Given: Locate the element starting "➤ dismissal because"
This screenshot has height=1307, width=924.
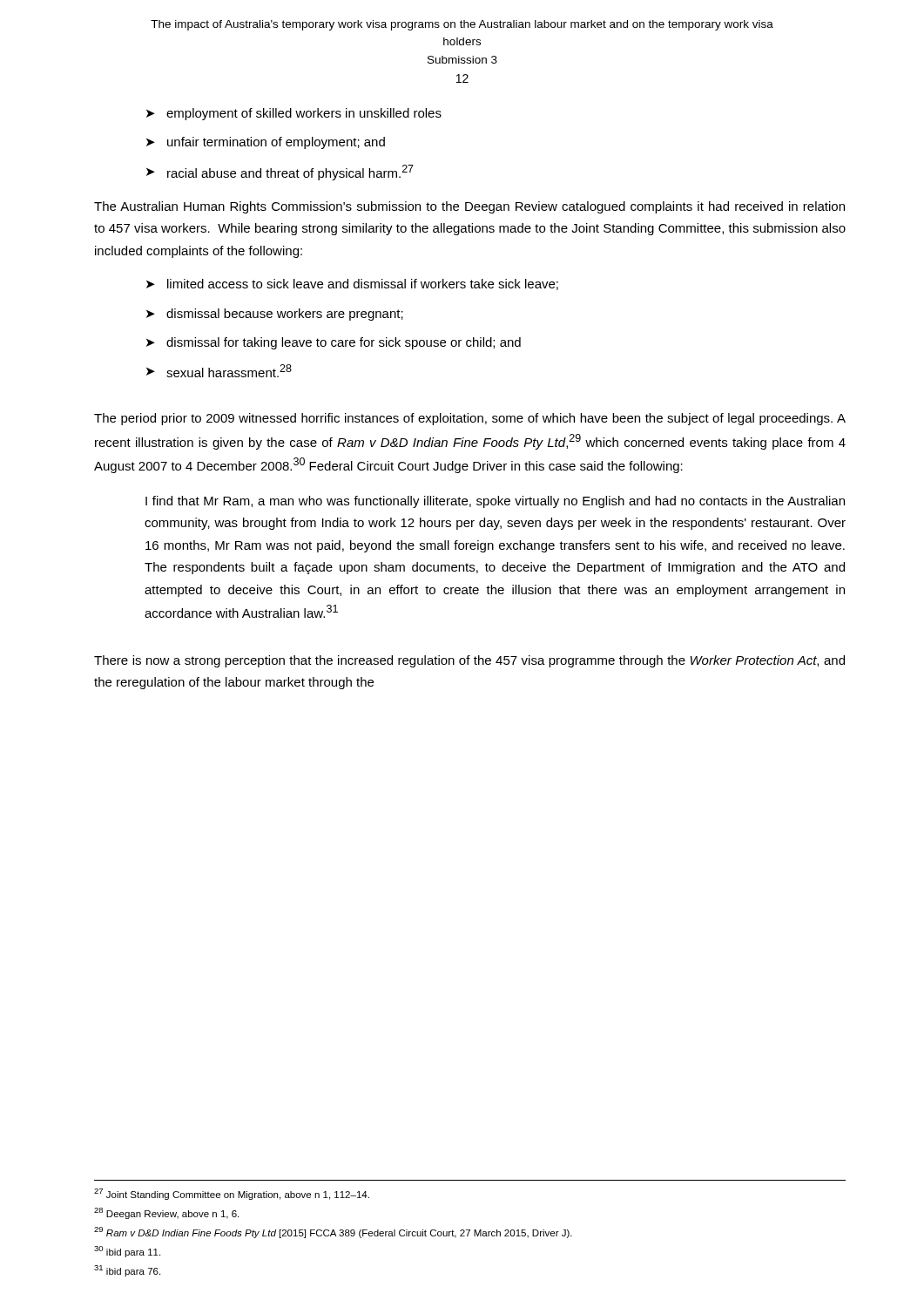Looking at the screenshot, I should click(x=274, y=313).
